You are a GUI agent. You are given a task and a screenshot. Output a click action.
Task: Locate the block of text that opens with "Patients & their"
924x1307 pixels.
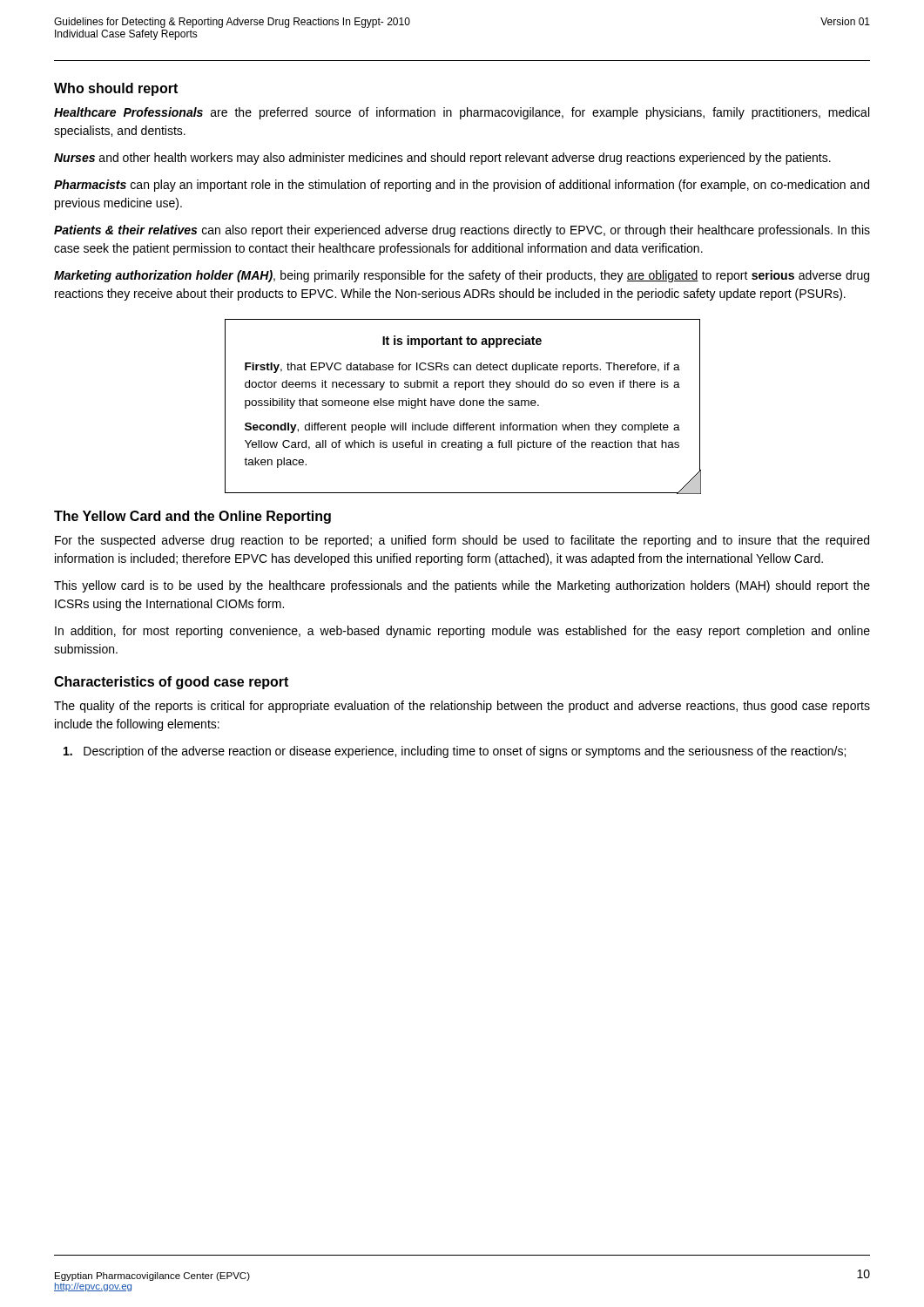462,239
